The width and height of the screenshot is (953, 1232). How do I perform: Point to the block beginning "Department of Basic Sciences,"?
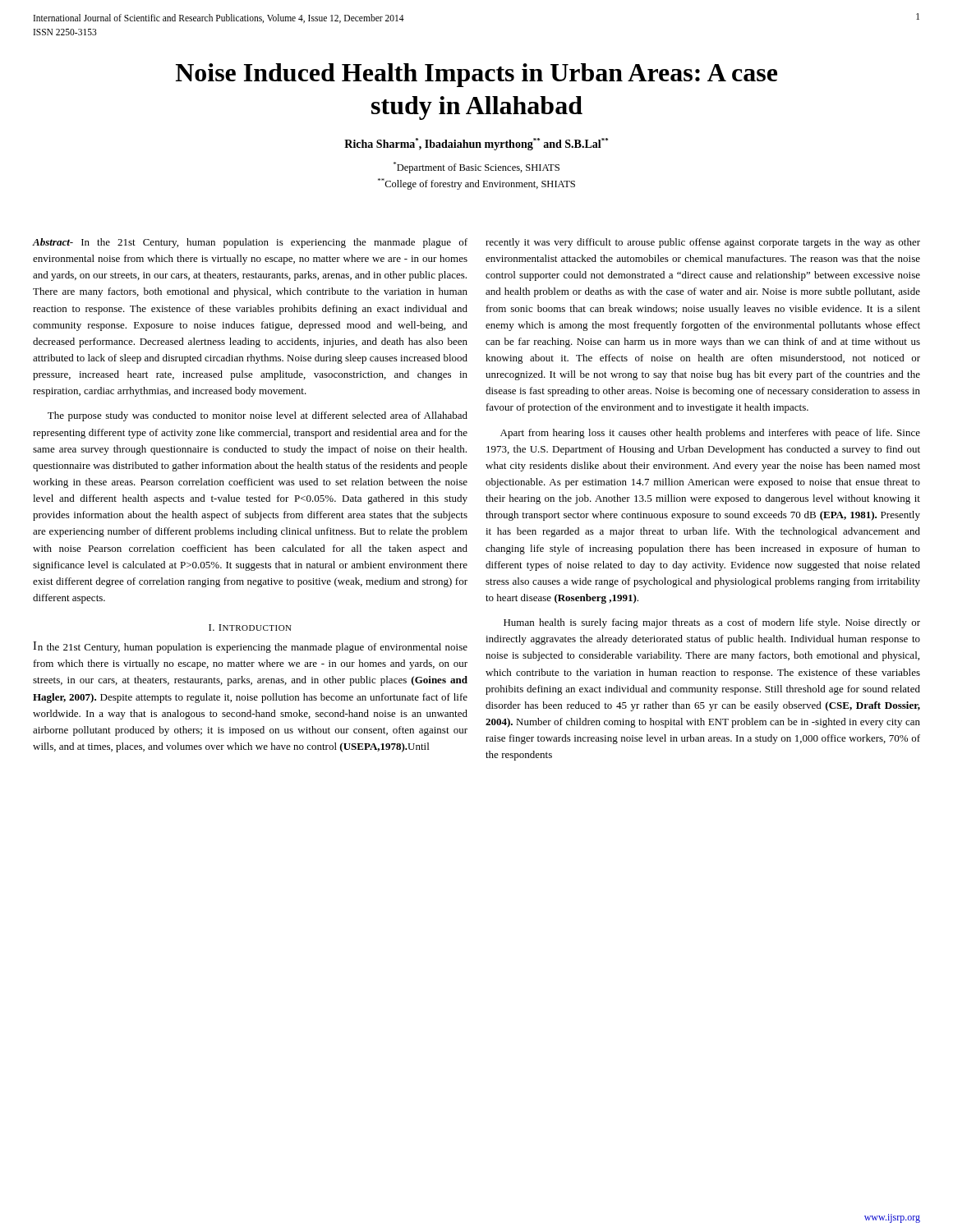click(476, 175)
